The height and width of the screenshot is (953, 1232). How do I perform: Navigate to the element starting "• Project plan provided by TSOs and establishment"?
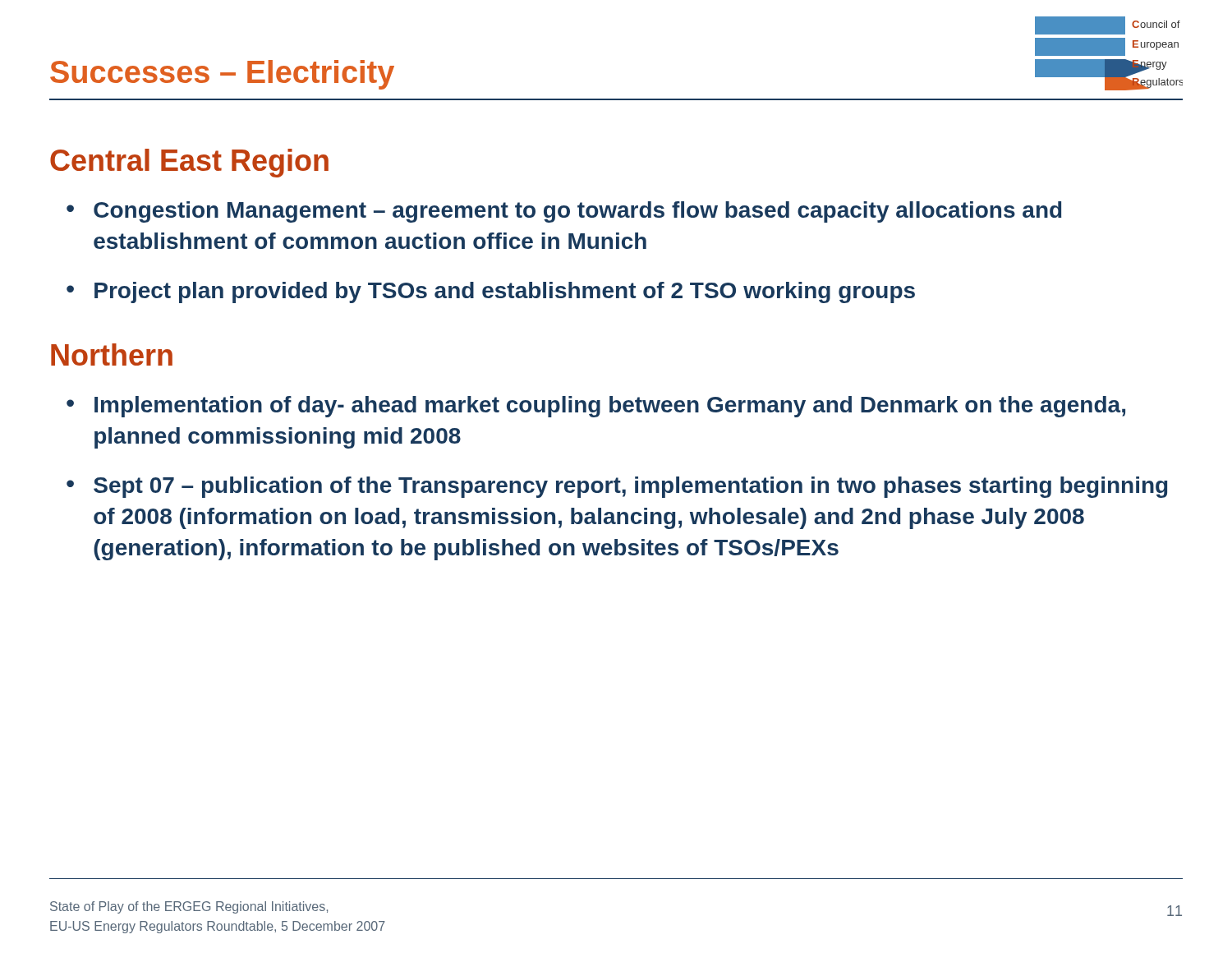pos(491,290)
